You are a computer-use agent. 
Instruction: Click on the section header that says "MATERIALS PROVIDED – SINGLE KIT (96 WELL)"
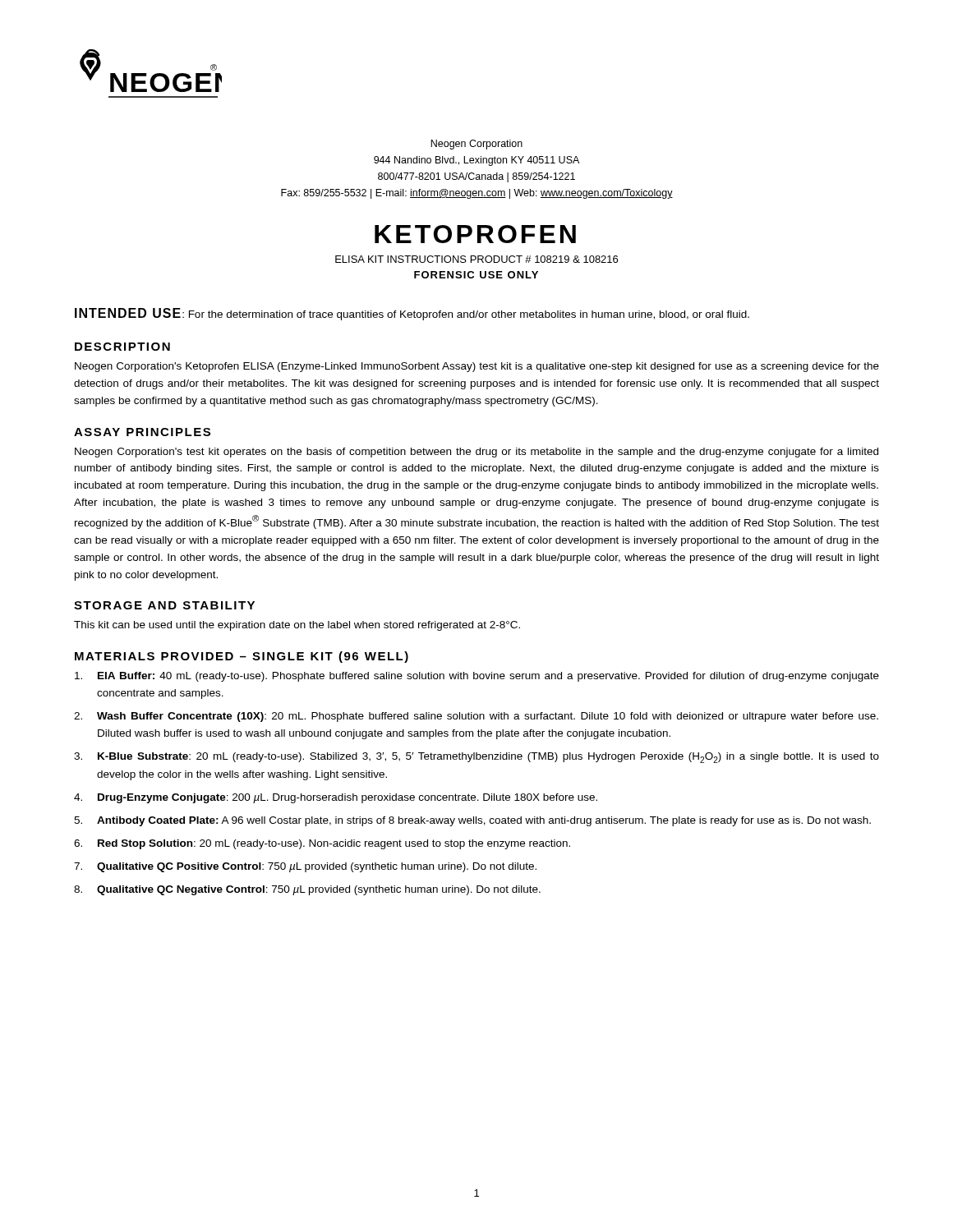click(242, 656)
